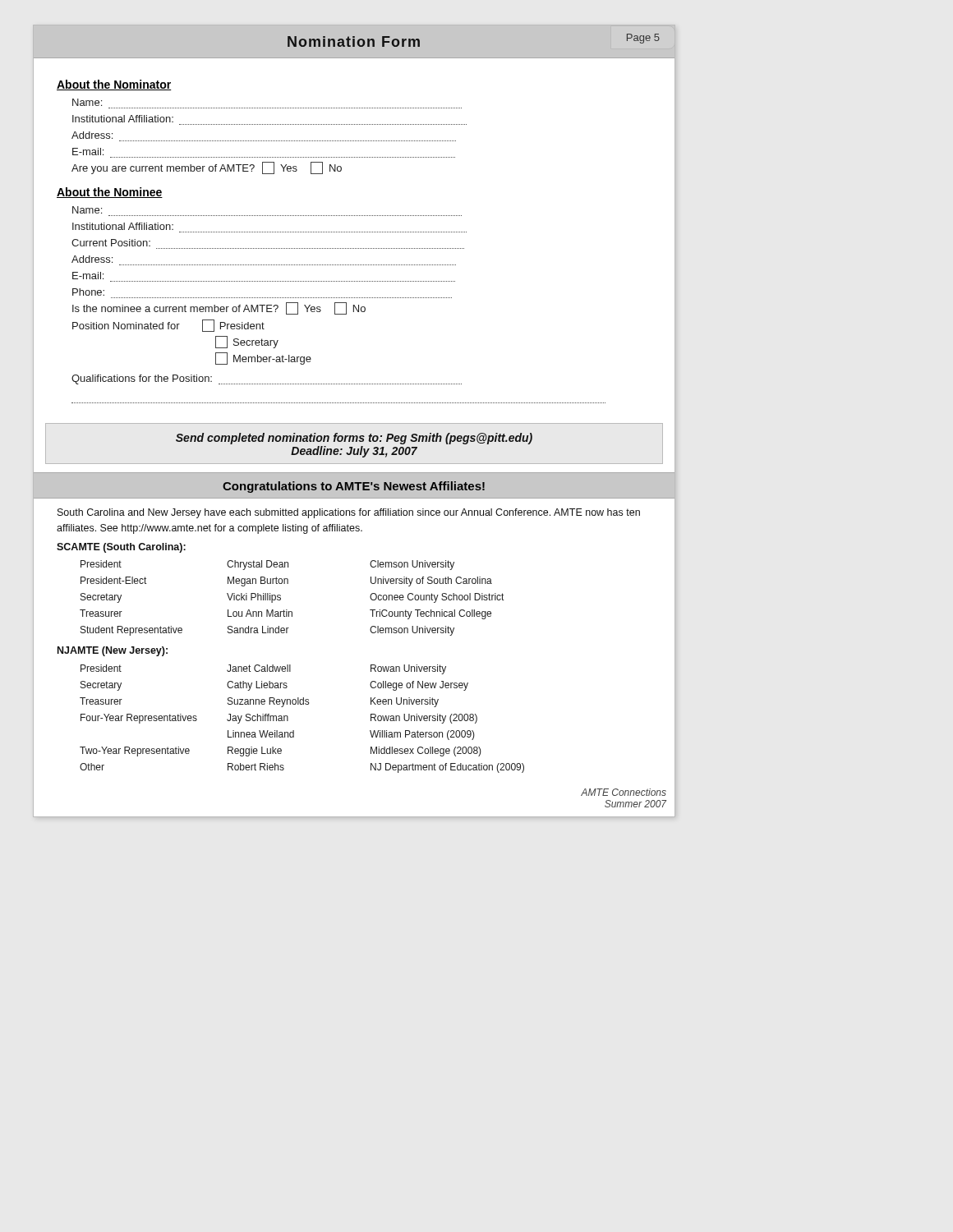This screenshot has width=953, height=1232.
Task: Find the region starting "SCAMTE (South Carolina):"
Action: click(121, 547)
